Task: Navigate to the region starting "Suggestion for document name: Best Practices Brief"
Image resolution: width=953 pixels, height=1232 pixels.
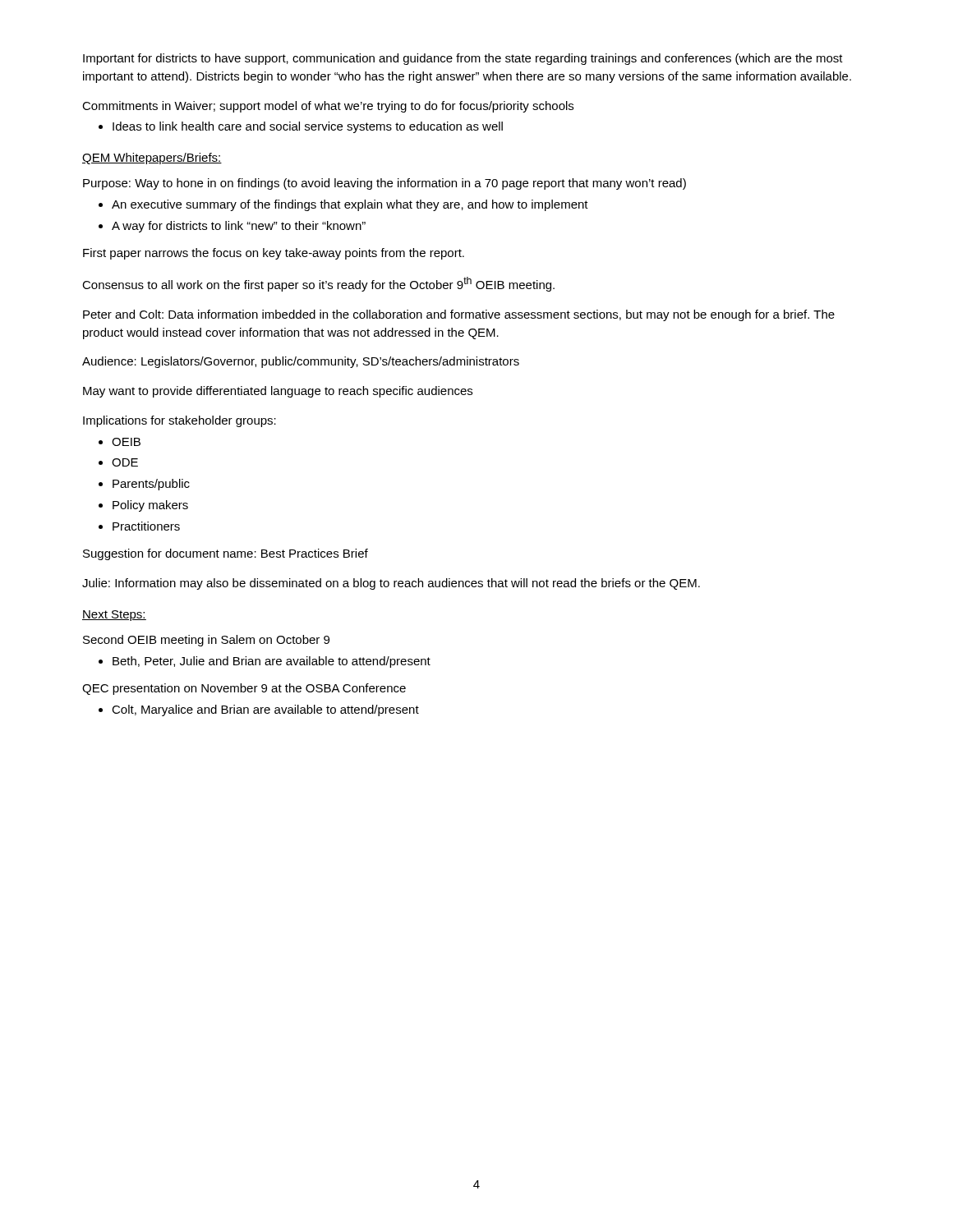Action: point(225,553)
